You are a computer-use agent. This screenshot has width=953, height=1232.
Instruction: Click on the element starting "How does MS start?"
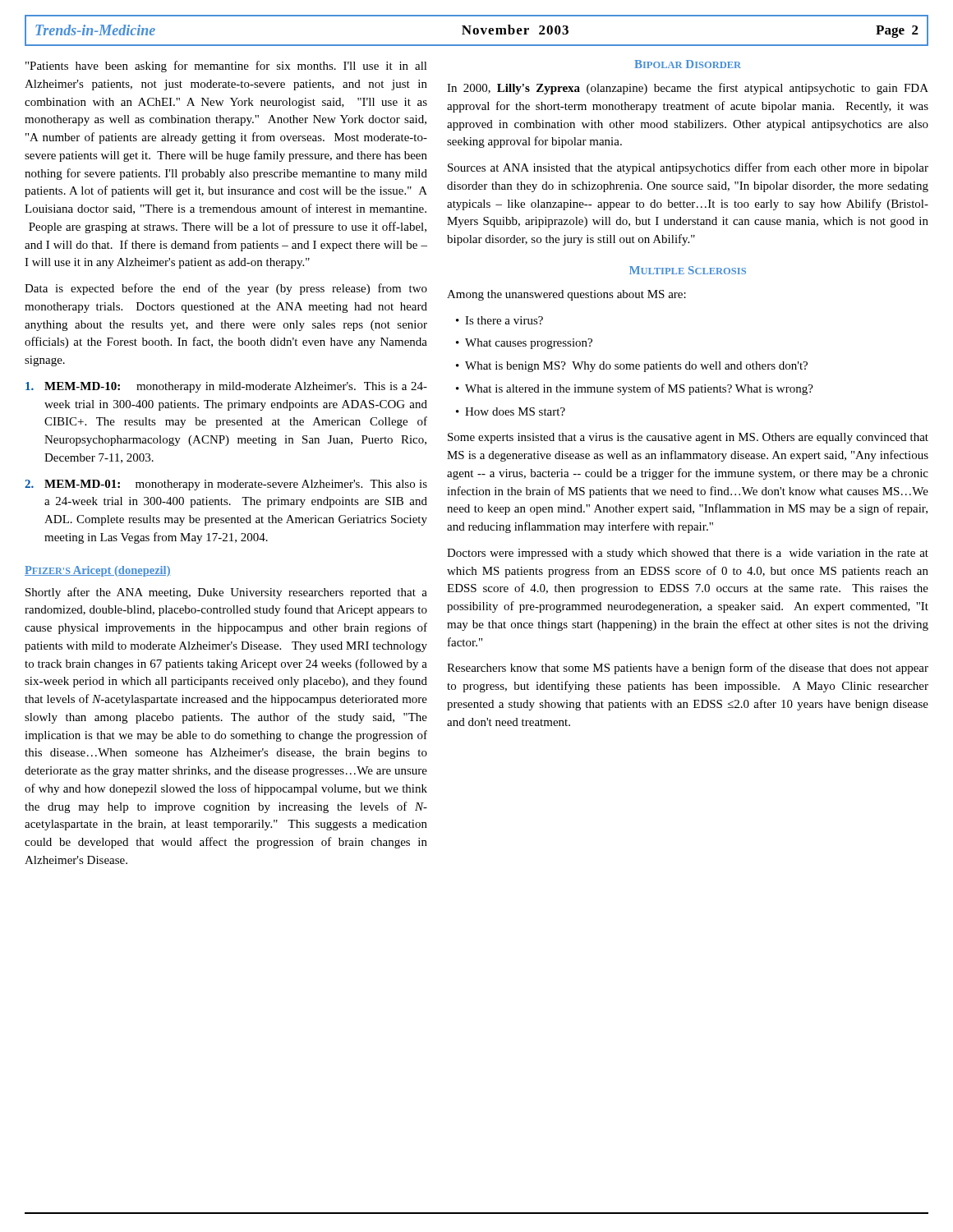[511, 411]
